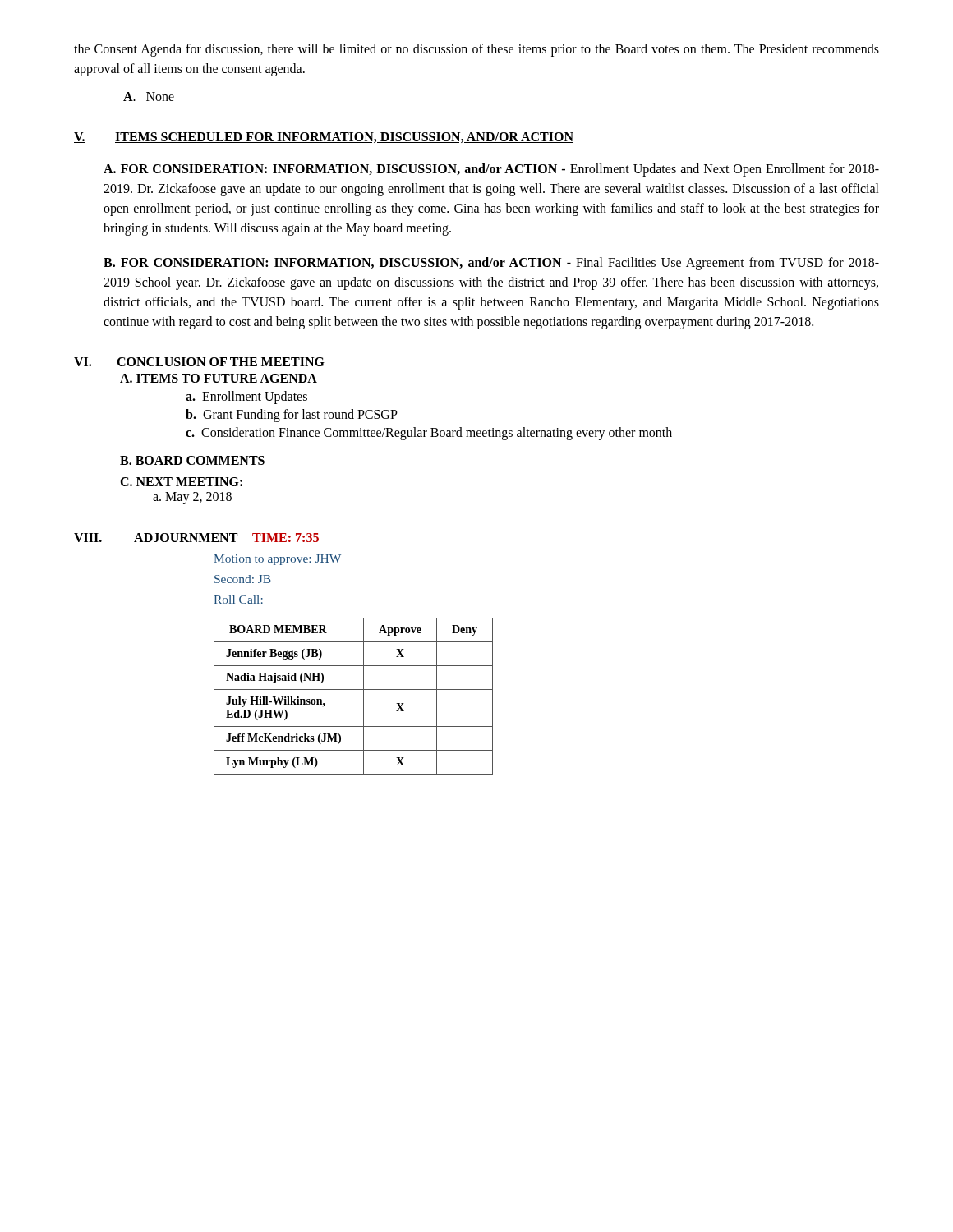Select the element starting "a. May 2,"
953x1232 pixels.
pos(192,496)
